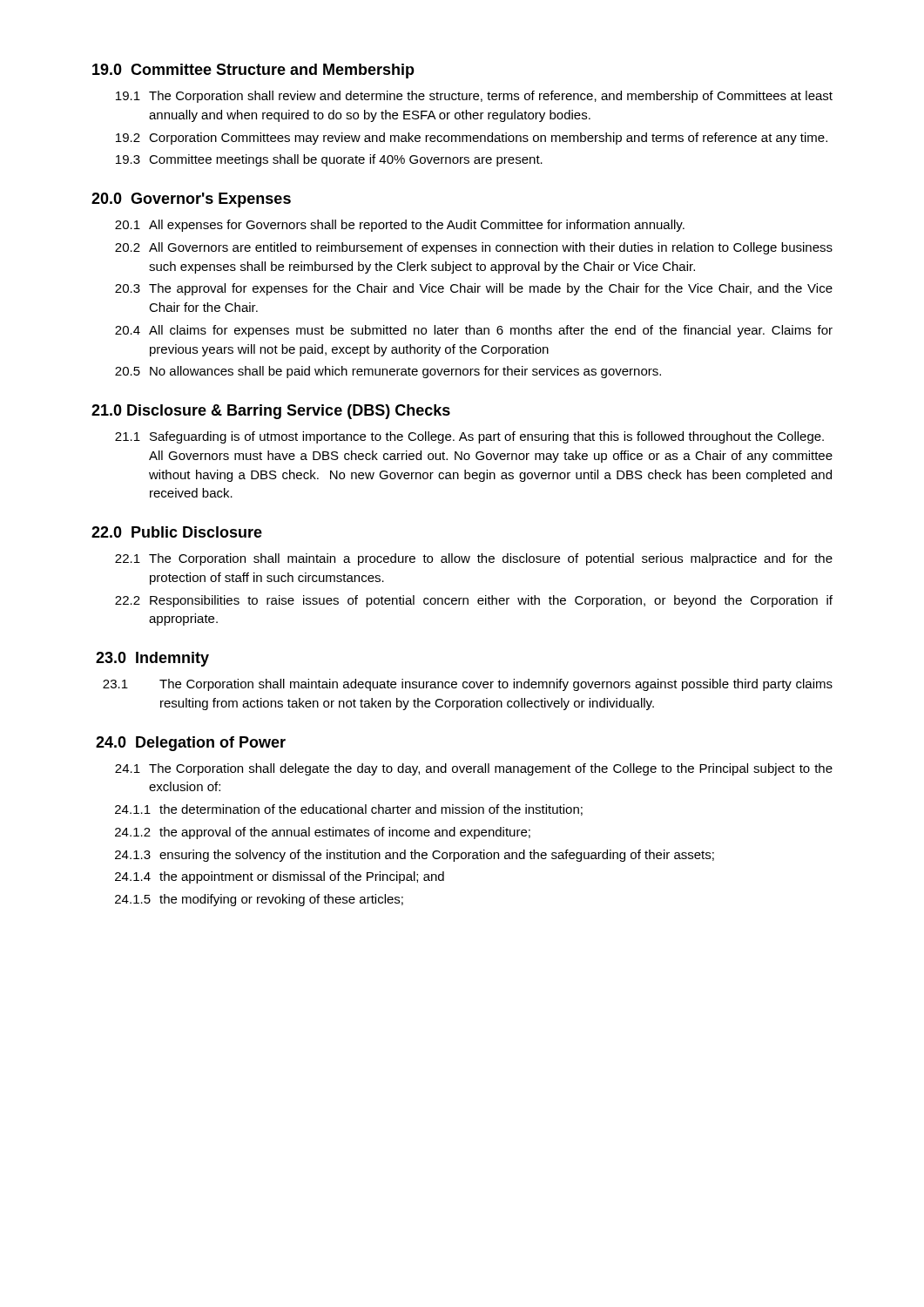The width and height of the screenshot is (924, 1307).
Task: Click on the list item with the text "24.1.5 the modifying"
Action: [259, 900]
